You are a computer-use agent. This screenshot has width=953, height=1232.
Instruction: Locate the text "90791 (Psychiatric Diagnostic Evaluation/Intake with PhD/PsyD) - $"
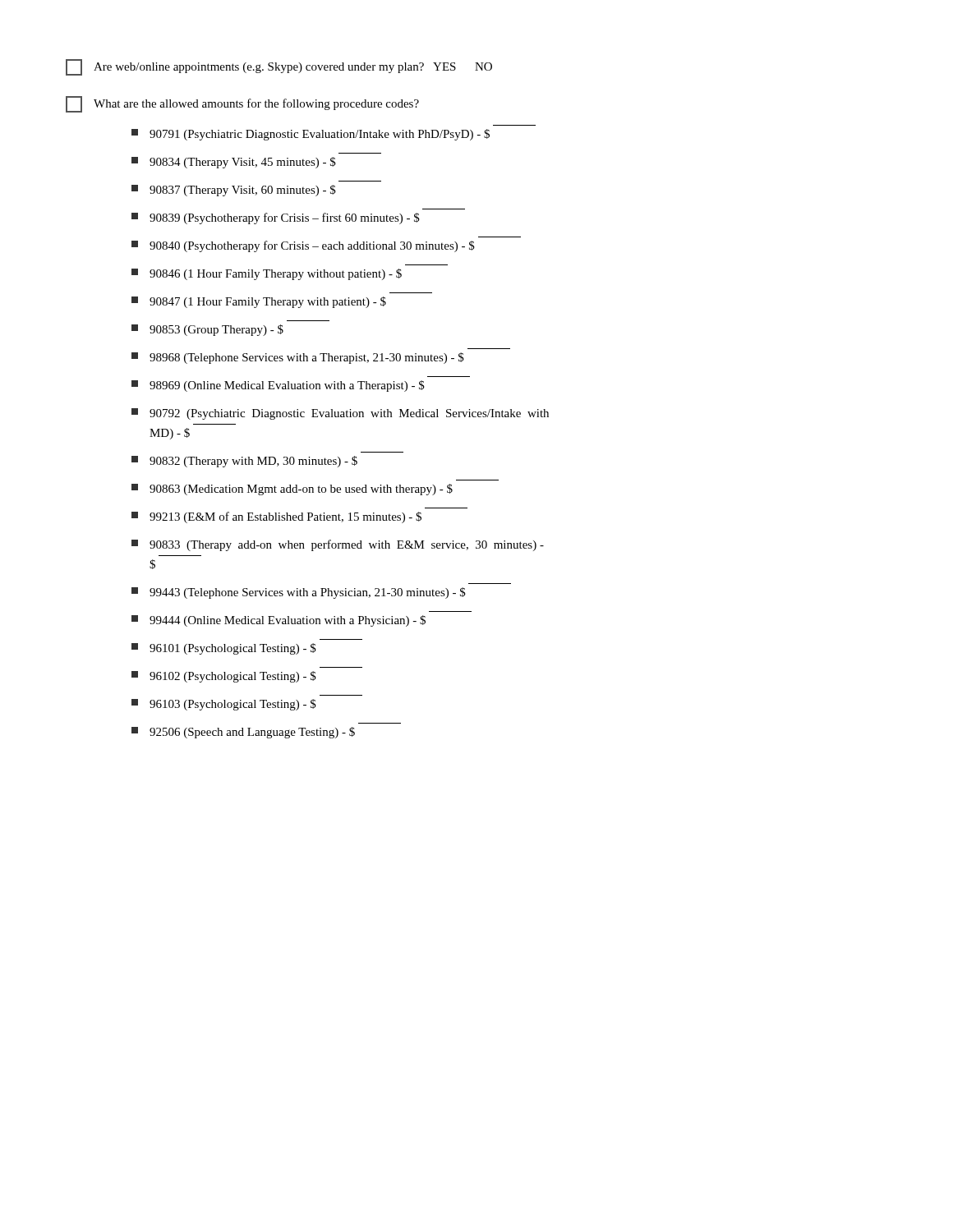[x=505, y=134]
